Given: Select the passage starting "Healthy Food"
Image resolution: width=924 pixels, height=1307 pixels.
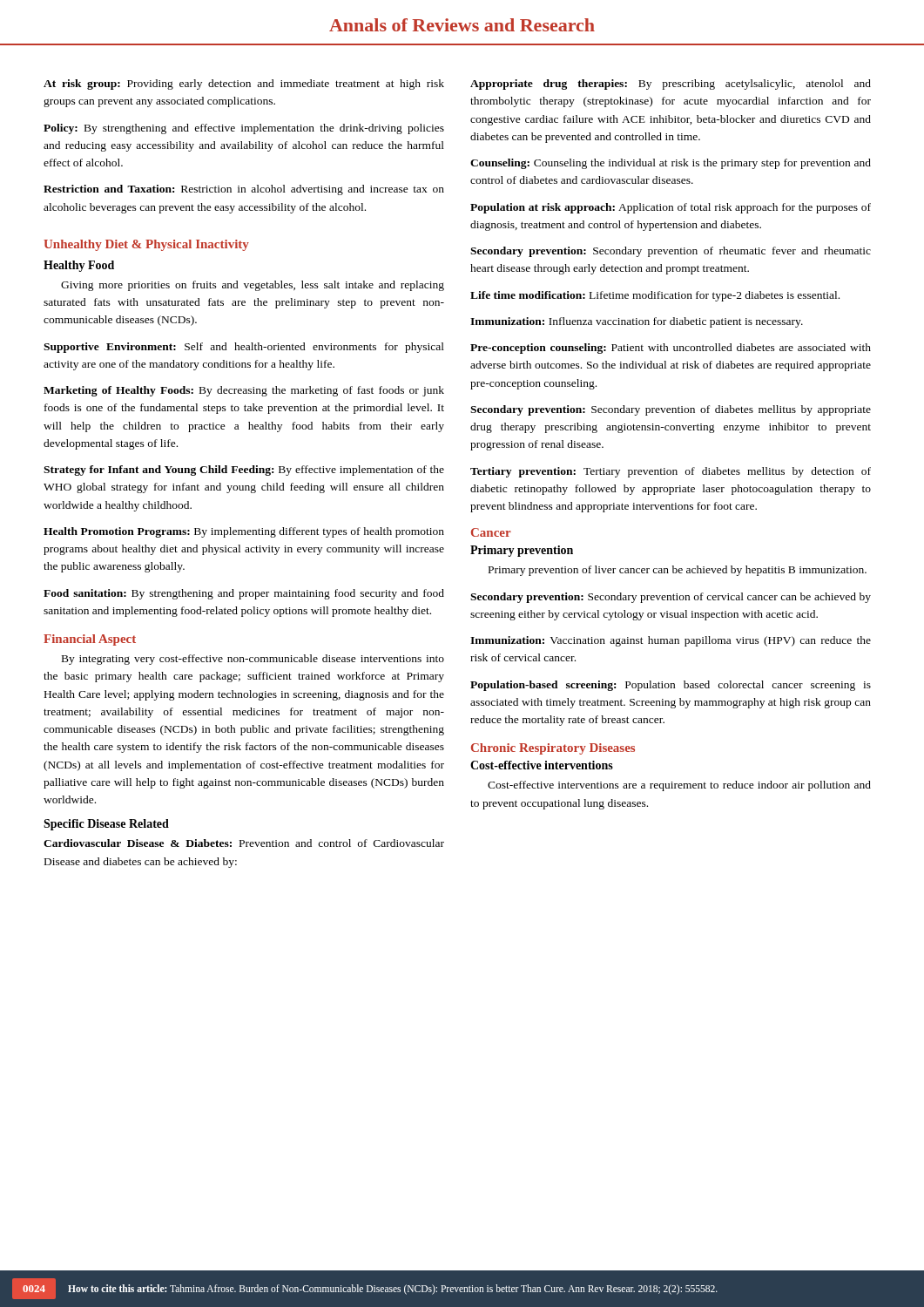Looking at the screenshot, I should click(79, 265).
